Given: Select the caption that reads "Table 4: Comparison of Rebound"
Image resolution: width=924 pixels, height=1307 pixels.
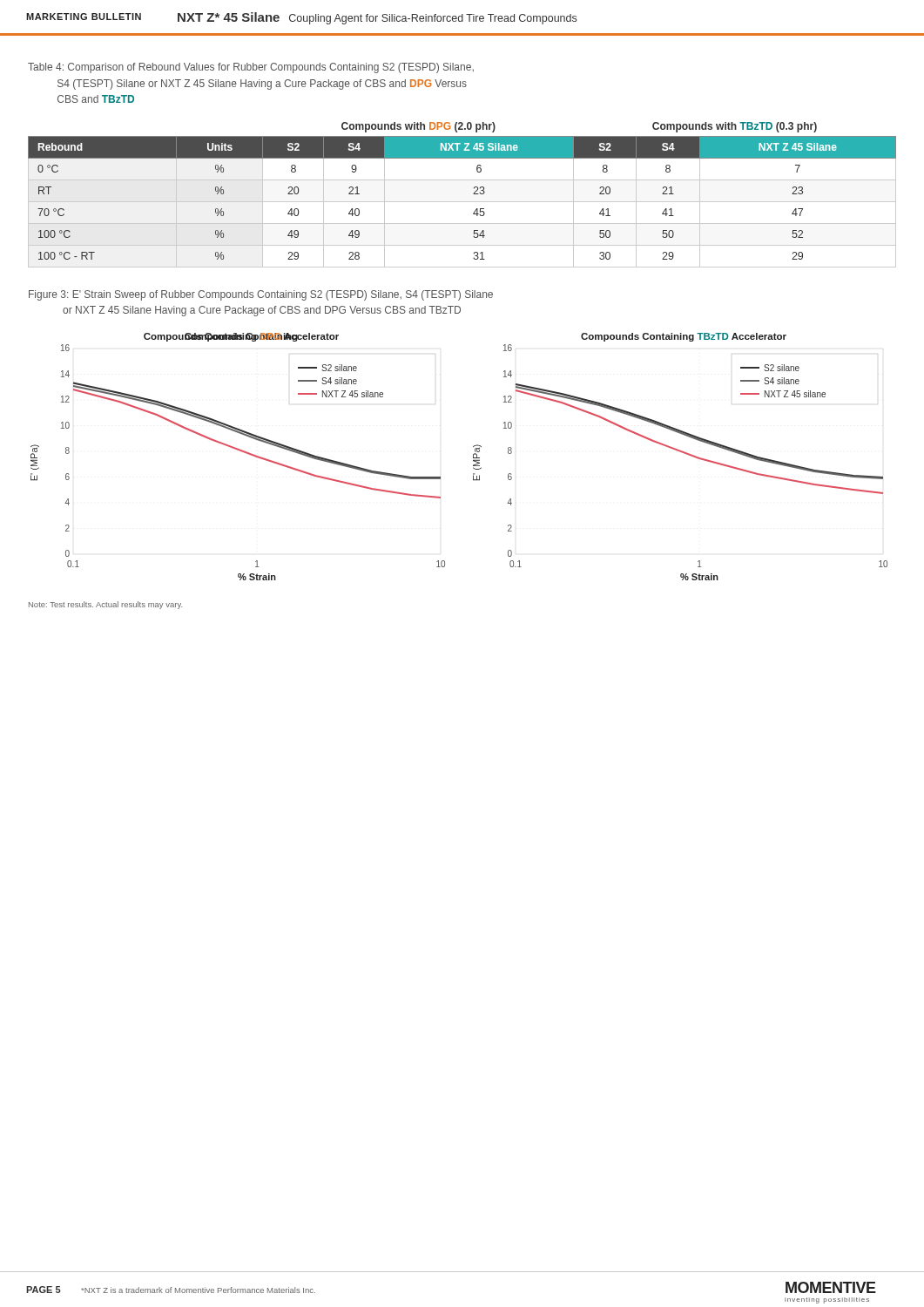Looking at the screenshot, I should [x=251, y=83].
